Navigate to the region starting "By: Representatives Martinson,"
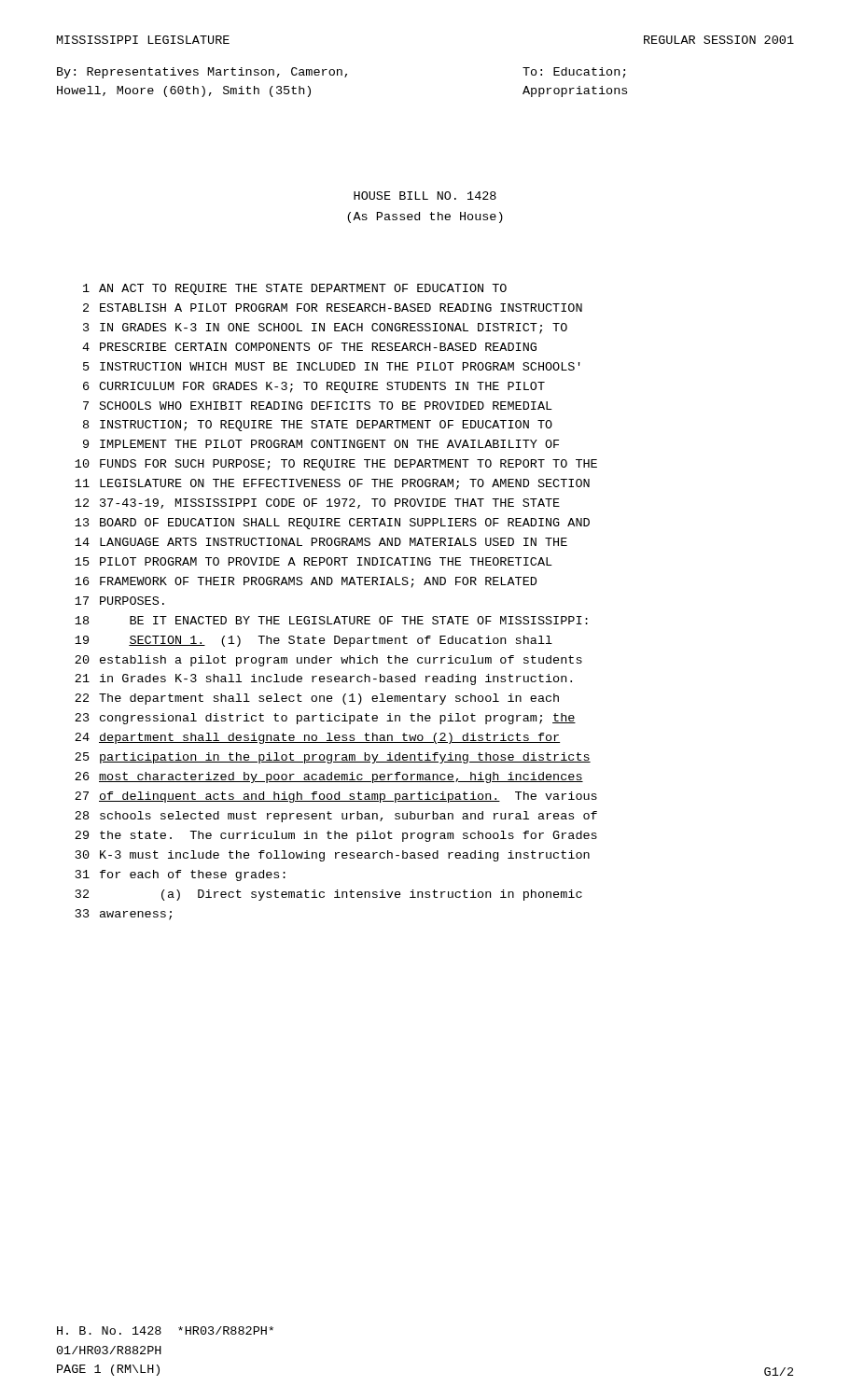 tap(203, 82)
